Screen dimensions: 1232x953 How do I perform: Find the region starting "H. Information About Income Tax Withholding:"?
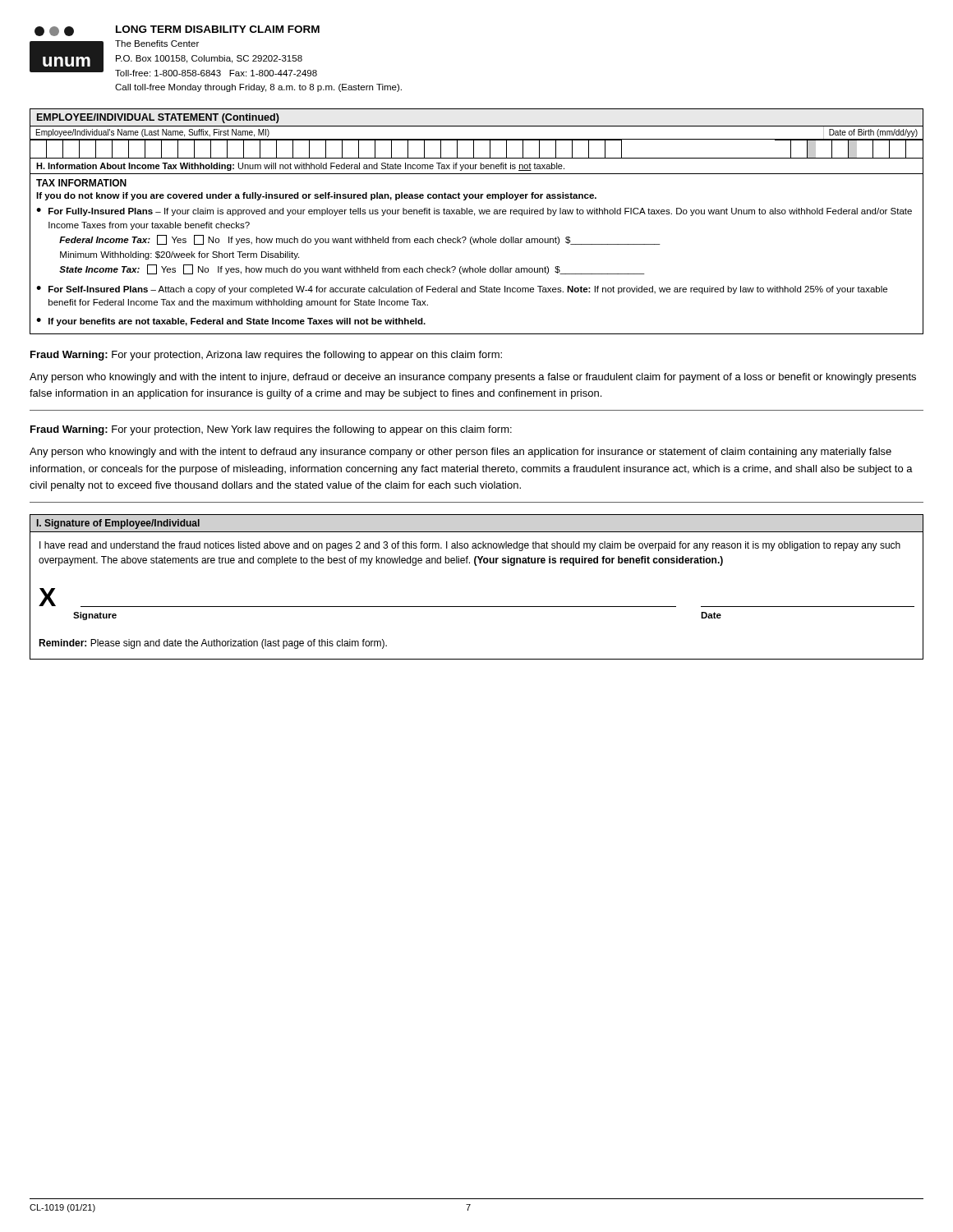click(301, 166)
